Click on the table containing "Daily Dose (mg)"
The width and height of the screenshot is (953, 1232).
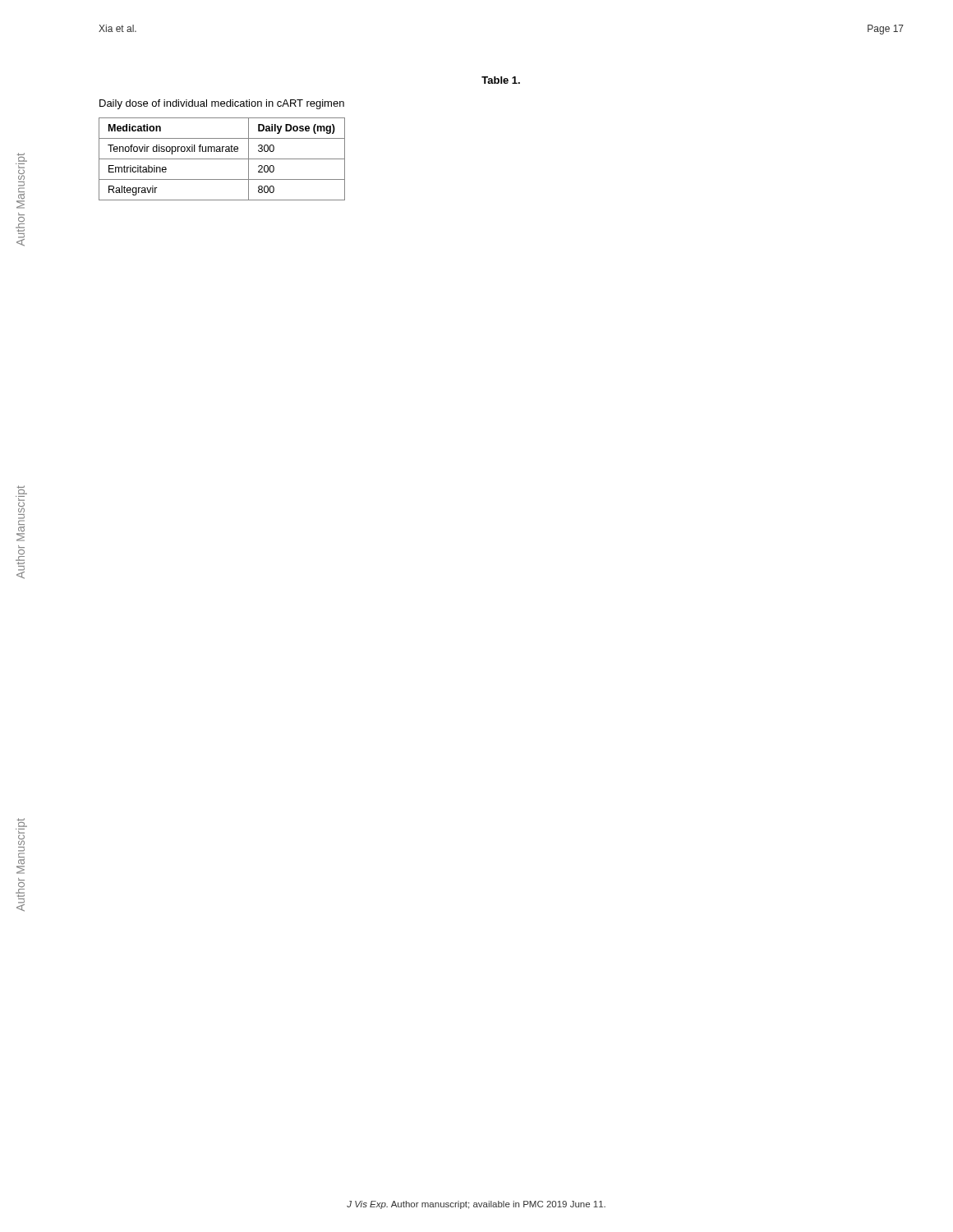[222, 159]
